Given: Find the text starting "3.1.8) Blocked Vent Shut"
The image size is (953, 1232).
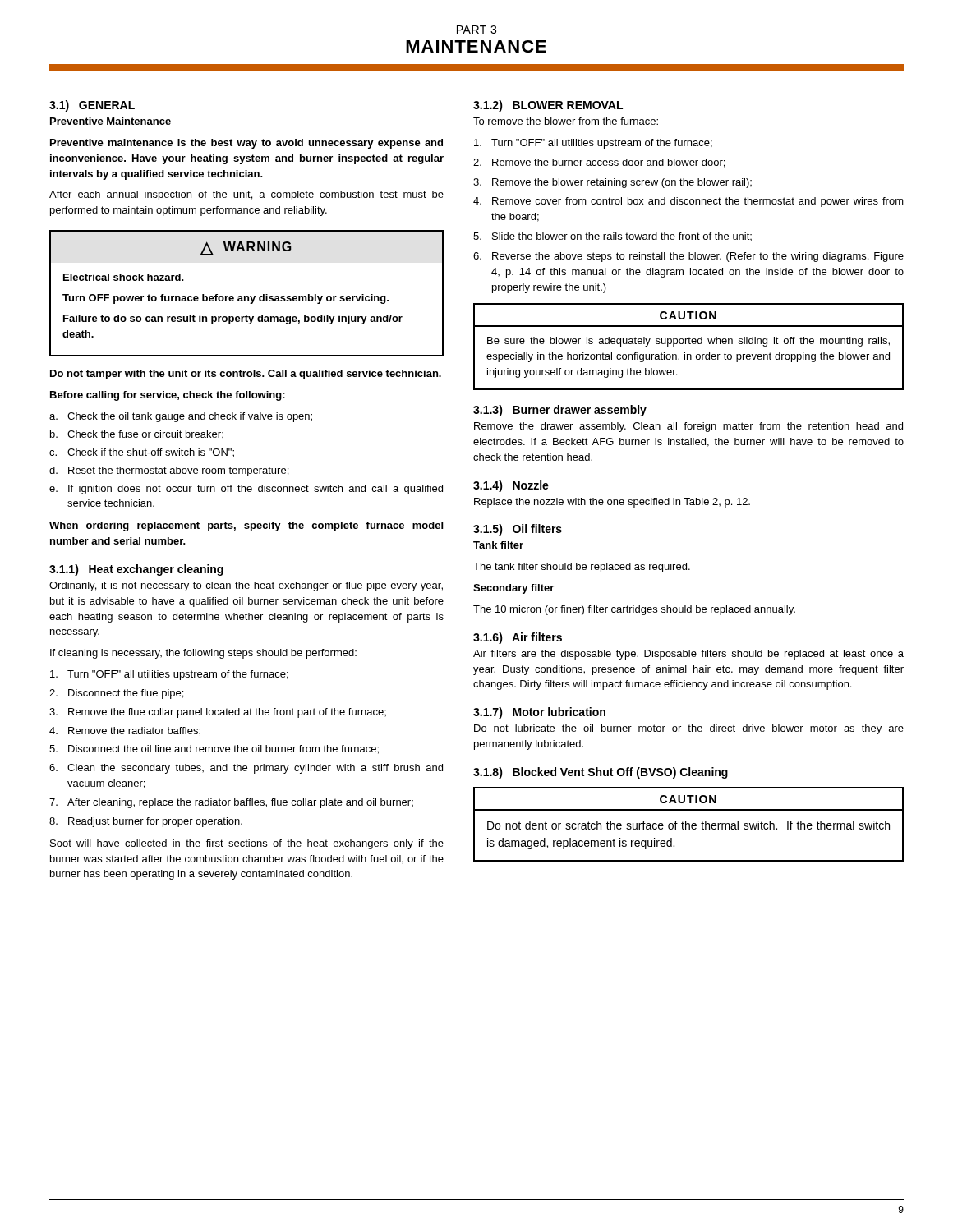Looking at the screenshot, I should (601, 772).
